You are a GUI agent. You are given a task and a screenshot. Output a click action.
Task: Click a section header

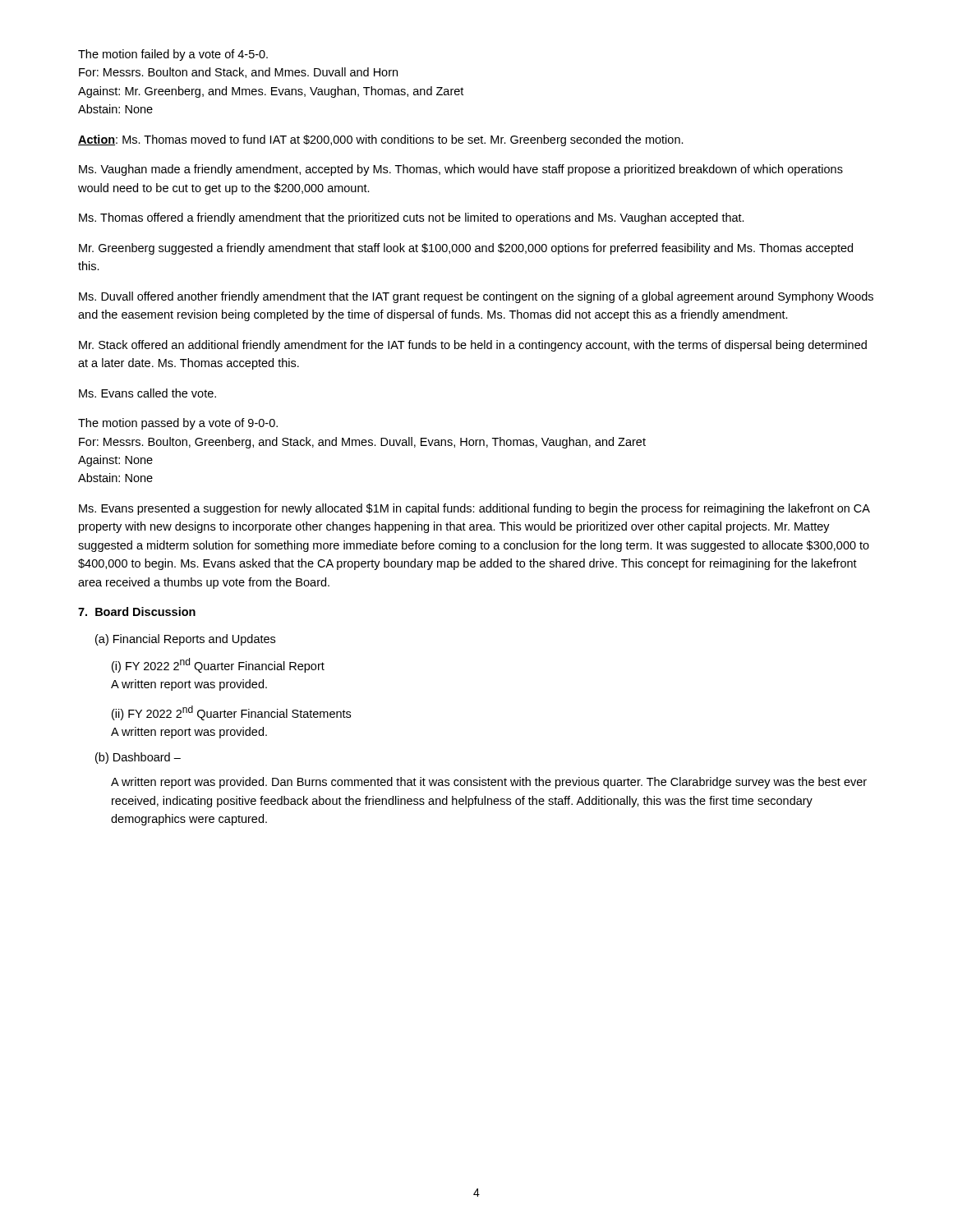tap(137, 612)
